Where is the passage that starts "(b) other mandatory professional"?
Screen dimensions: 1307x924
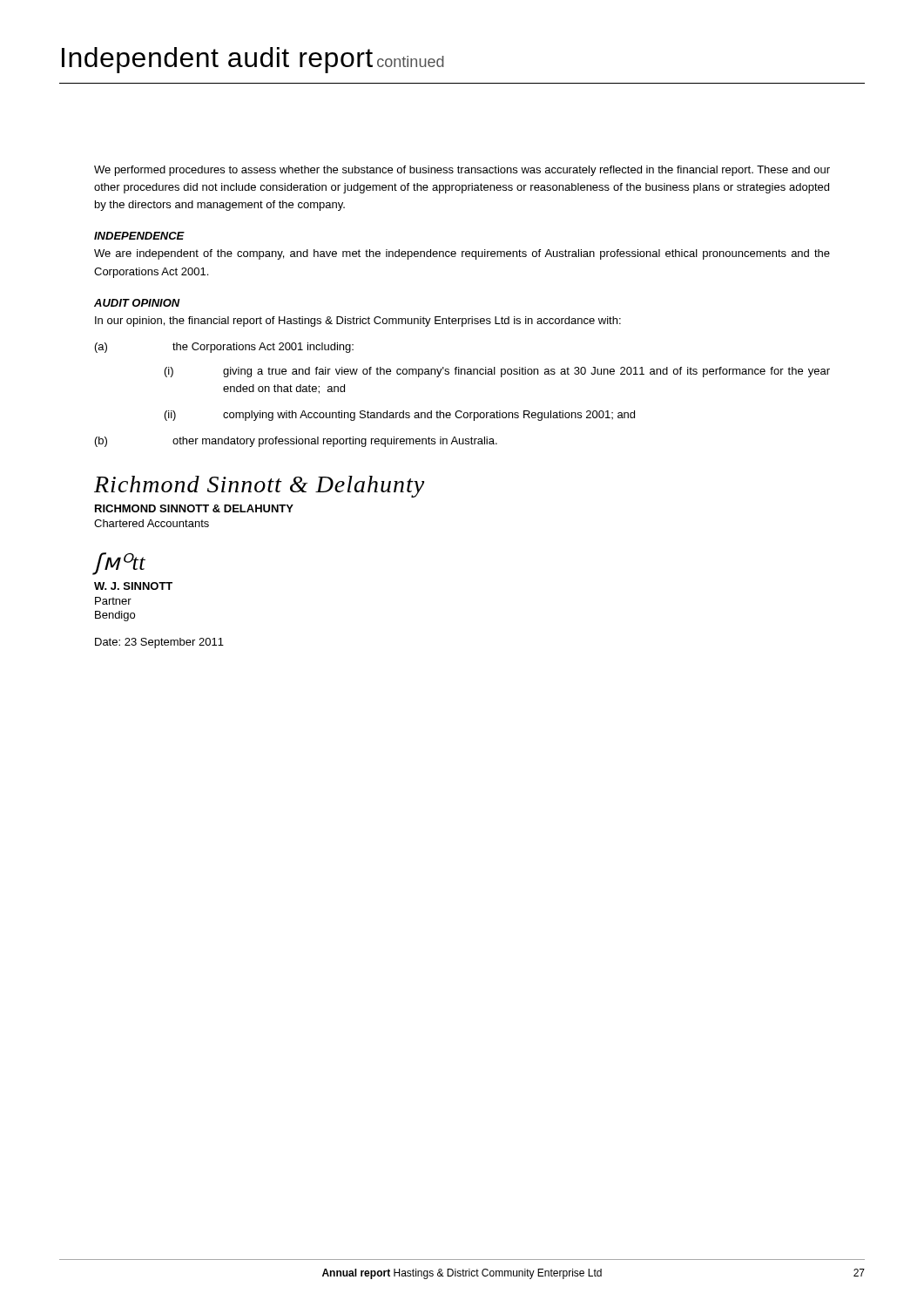pos(462,441)
